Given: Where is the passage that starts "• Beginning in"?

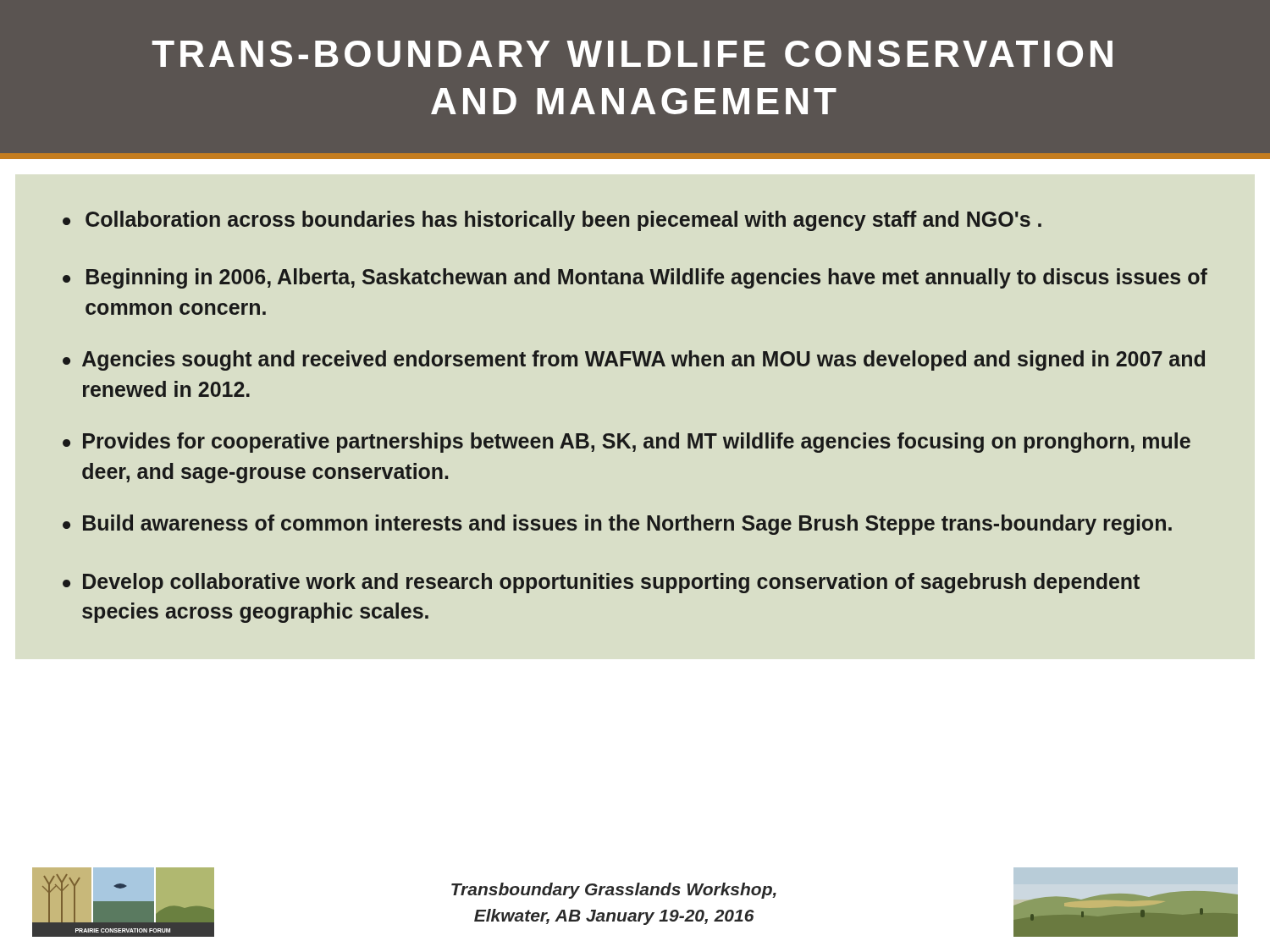Looking at the screenshot, I should click(x=635, y=292).
